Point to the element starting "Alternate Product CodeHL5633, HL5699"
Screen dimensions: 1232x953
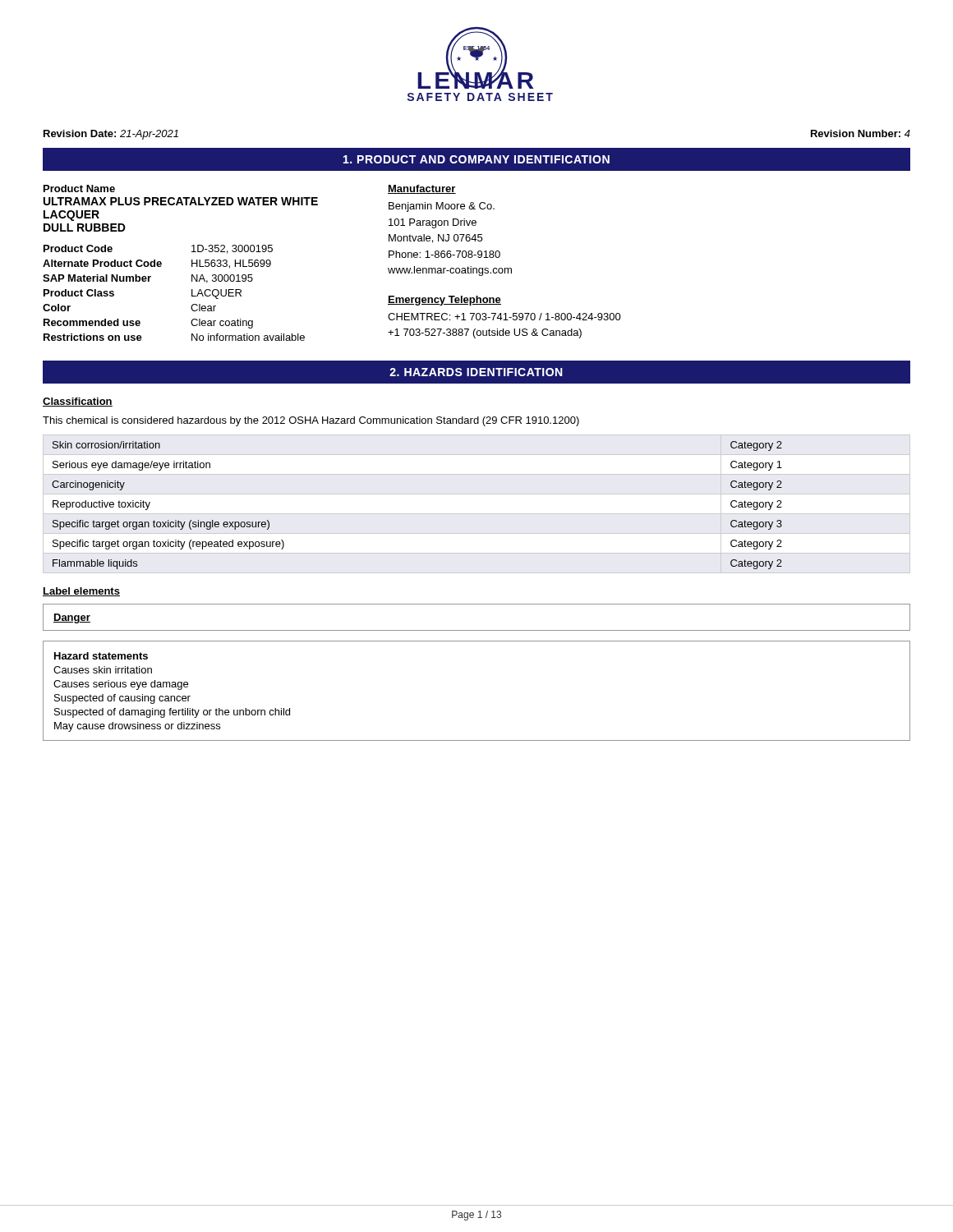click(x=199, y=263)
